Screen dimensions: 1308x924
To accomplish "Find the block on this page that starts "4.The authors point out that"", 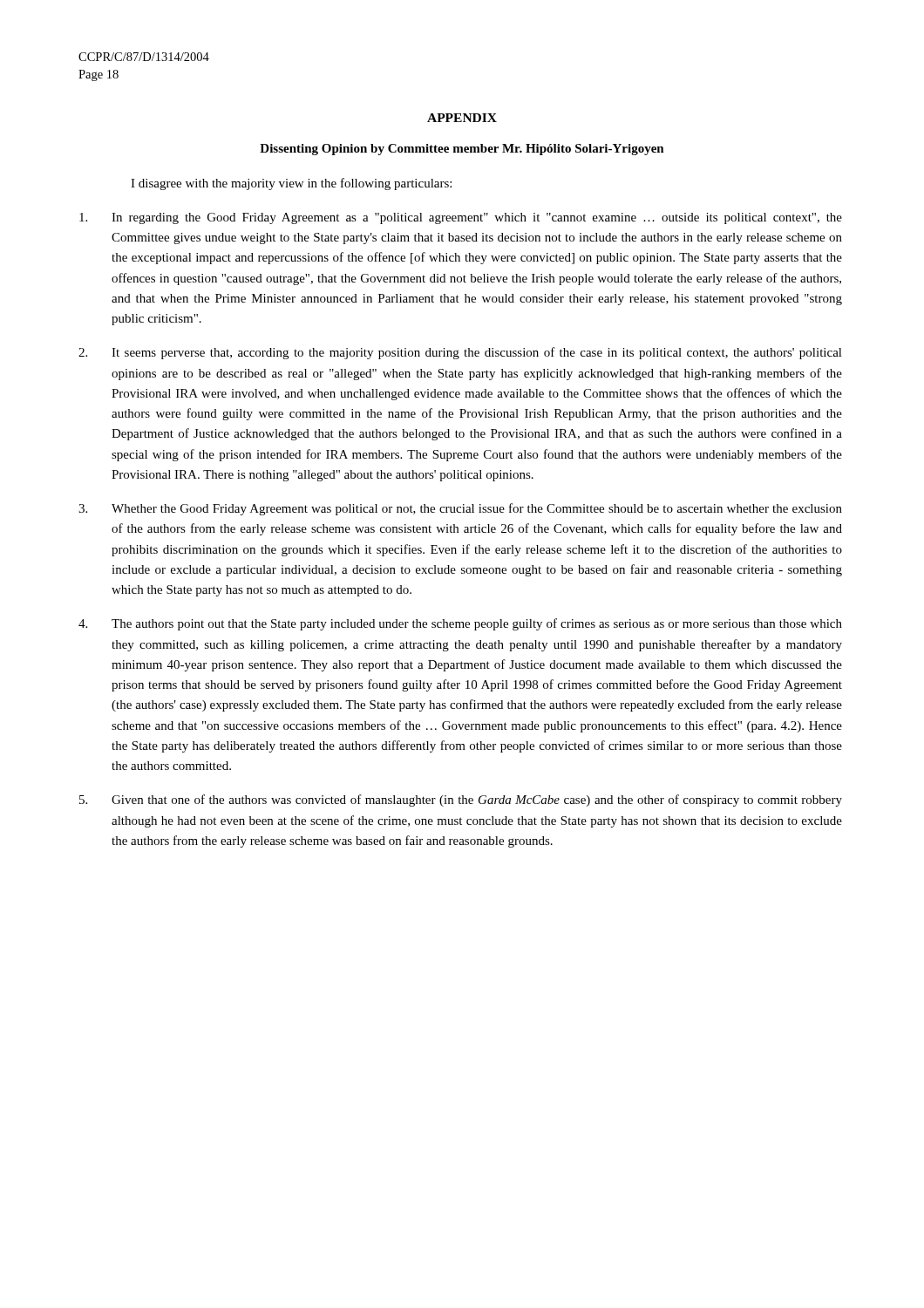I will pos(460,695).
